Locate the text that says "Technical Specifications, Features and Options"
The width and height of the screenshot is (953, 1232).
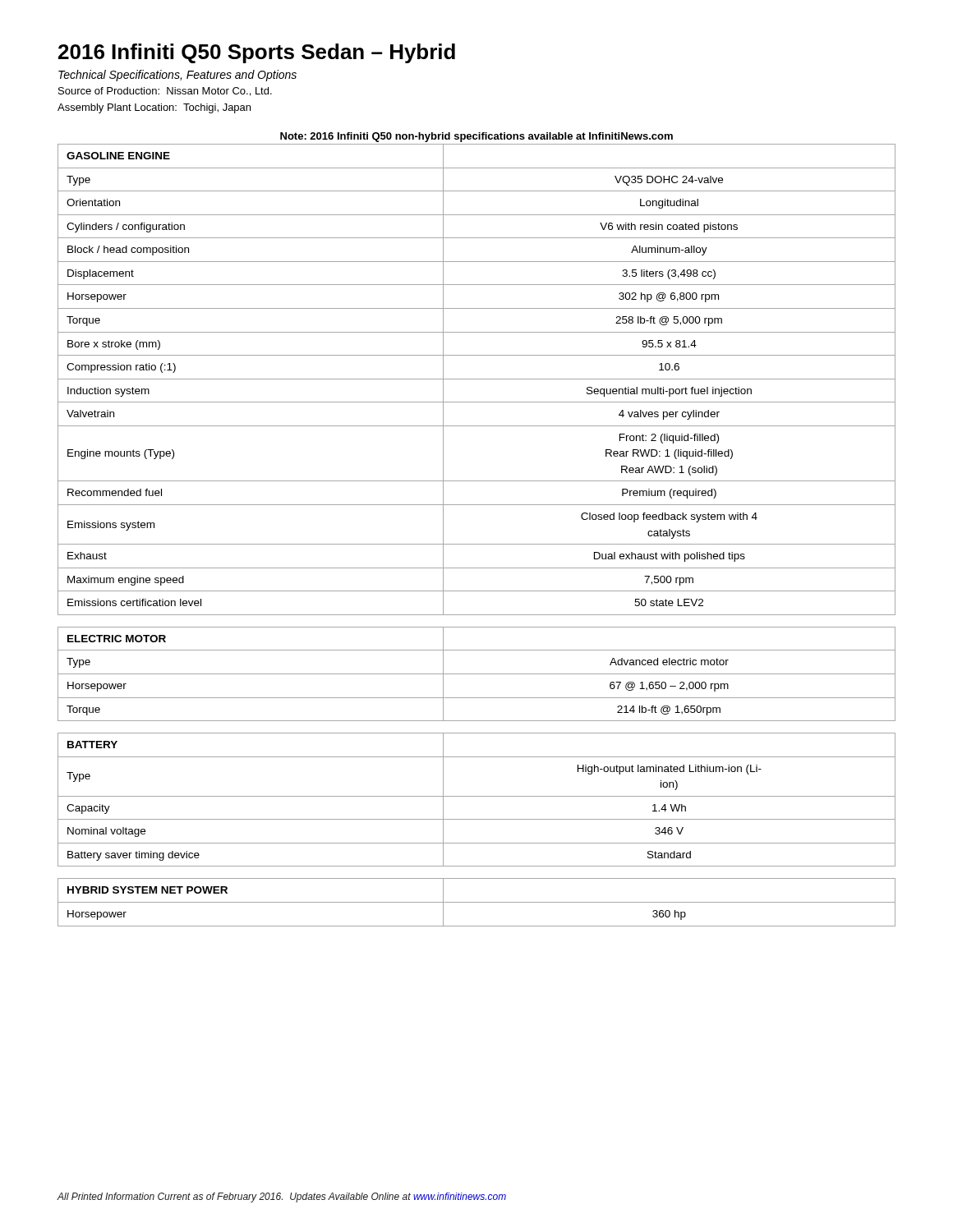point(177,76)
